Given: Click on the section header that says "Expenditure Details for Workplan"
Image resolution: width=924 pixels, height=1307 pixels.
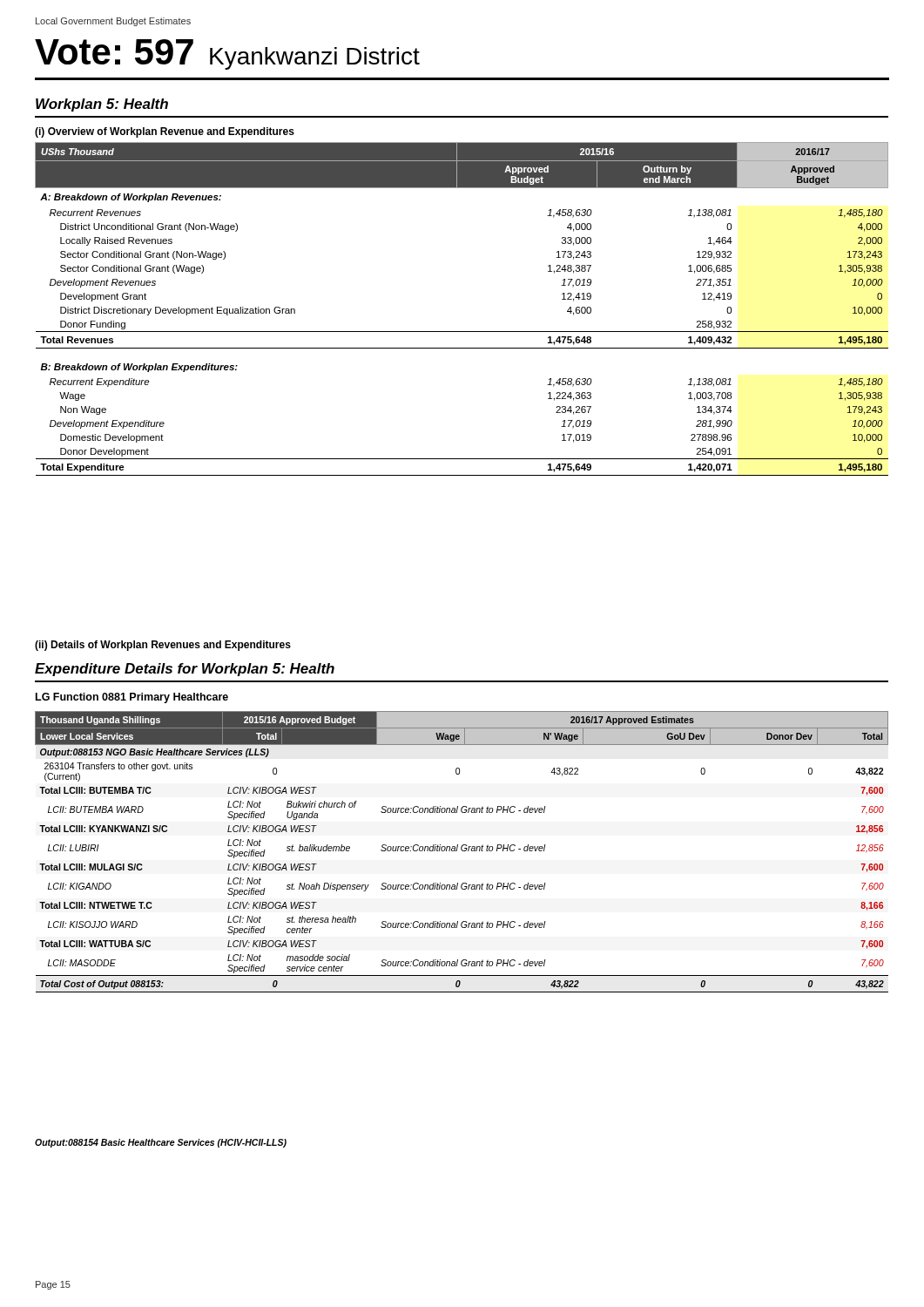Looking at the screenshot, I should [185, 669].
